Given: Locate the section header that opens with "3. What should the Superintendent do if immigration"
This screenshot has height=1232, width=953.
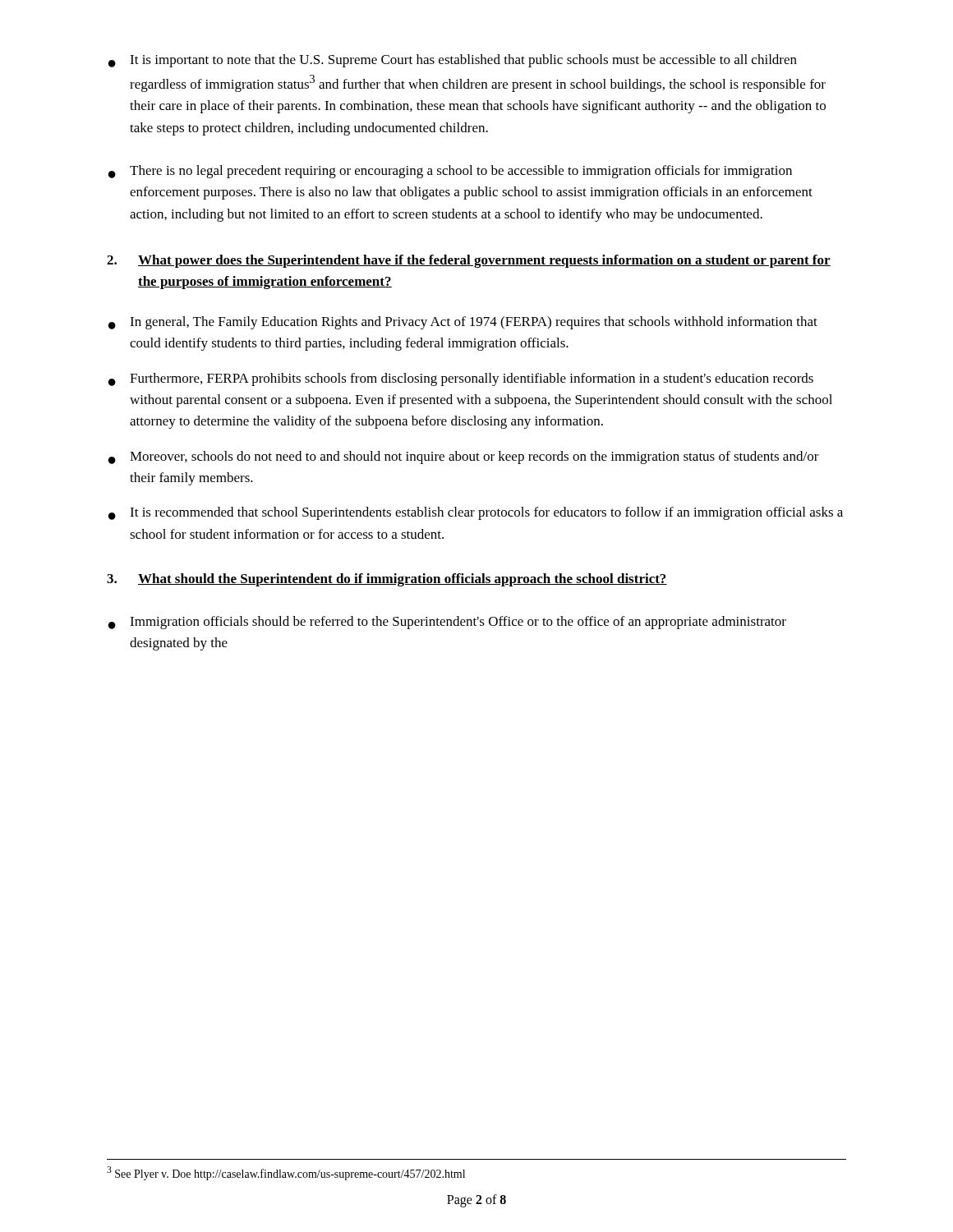Looking at the screenshot, I should tap(387, 579).
